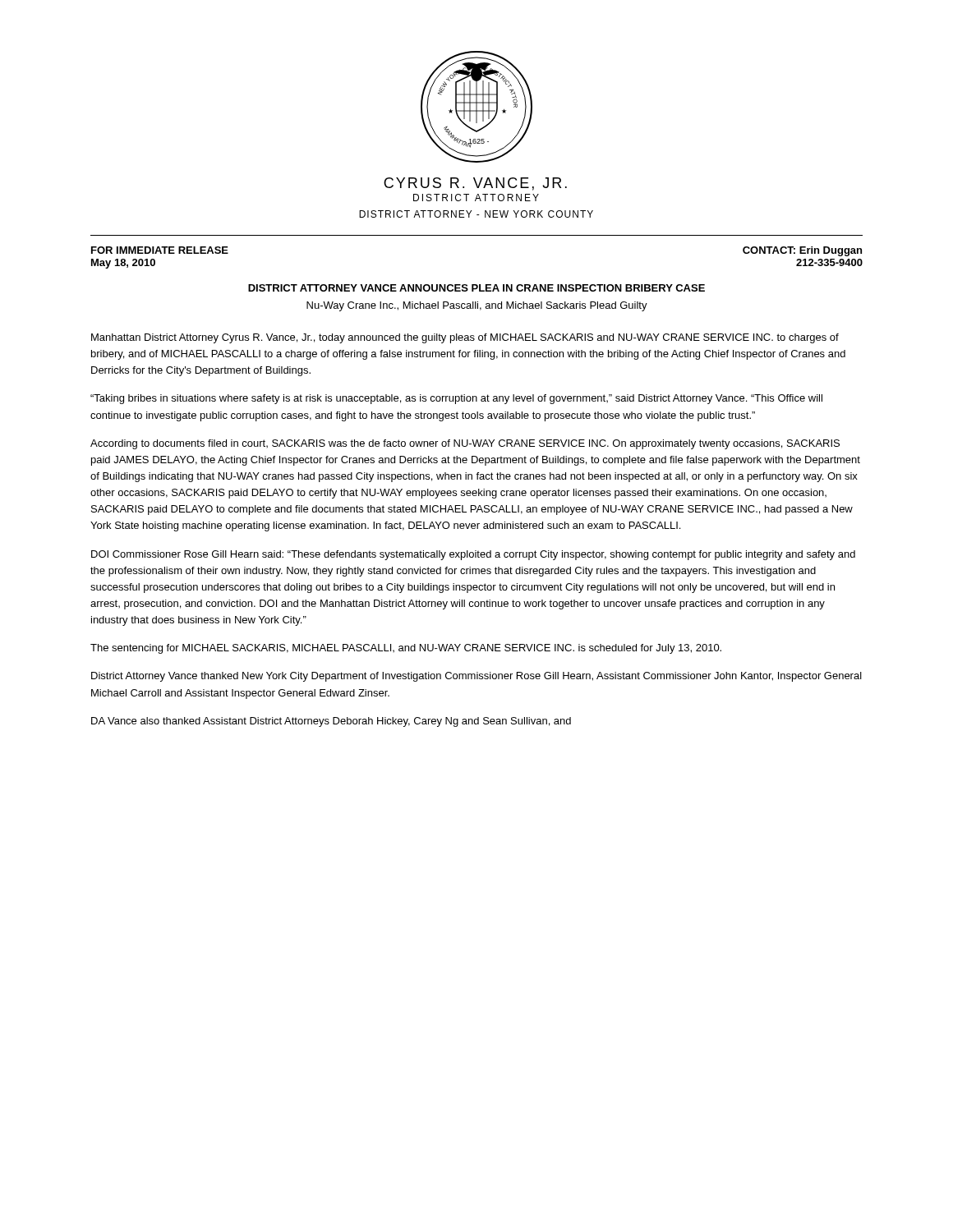The image size is (953, 1232).
Task: Navigate to the element starting "DISTRICT ATTORNEY - NEW YORK COUNTY"
Action: point(476,214)
